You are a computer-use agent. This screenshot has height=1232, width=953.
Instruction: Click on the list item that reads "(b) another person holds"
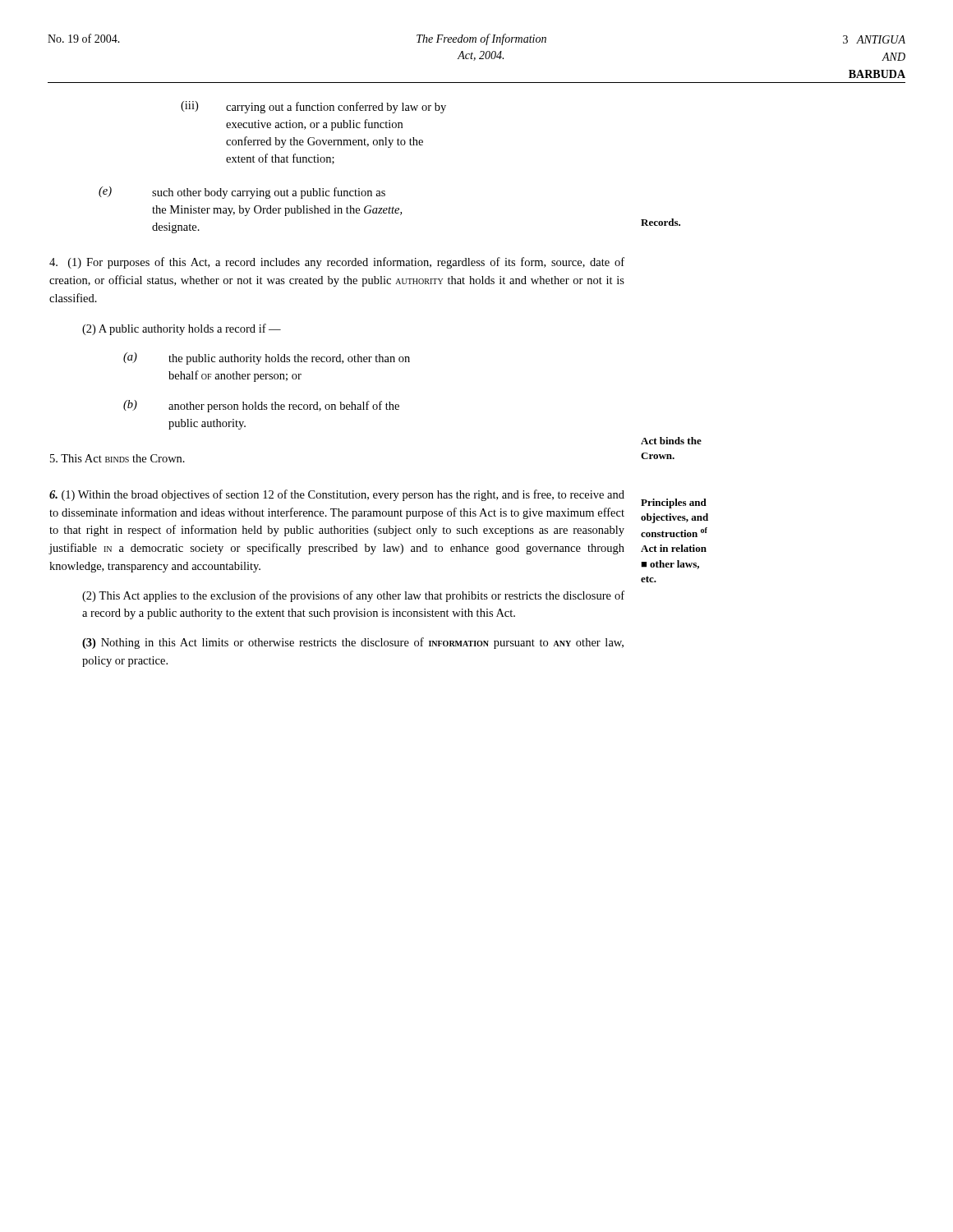click(x=261, y=415)
